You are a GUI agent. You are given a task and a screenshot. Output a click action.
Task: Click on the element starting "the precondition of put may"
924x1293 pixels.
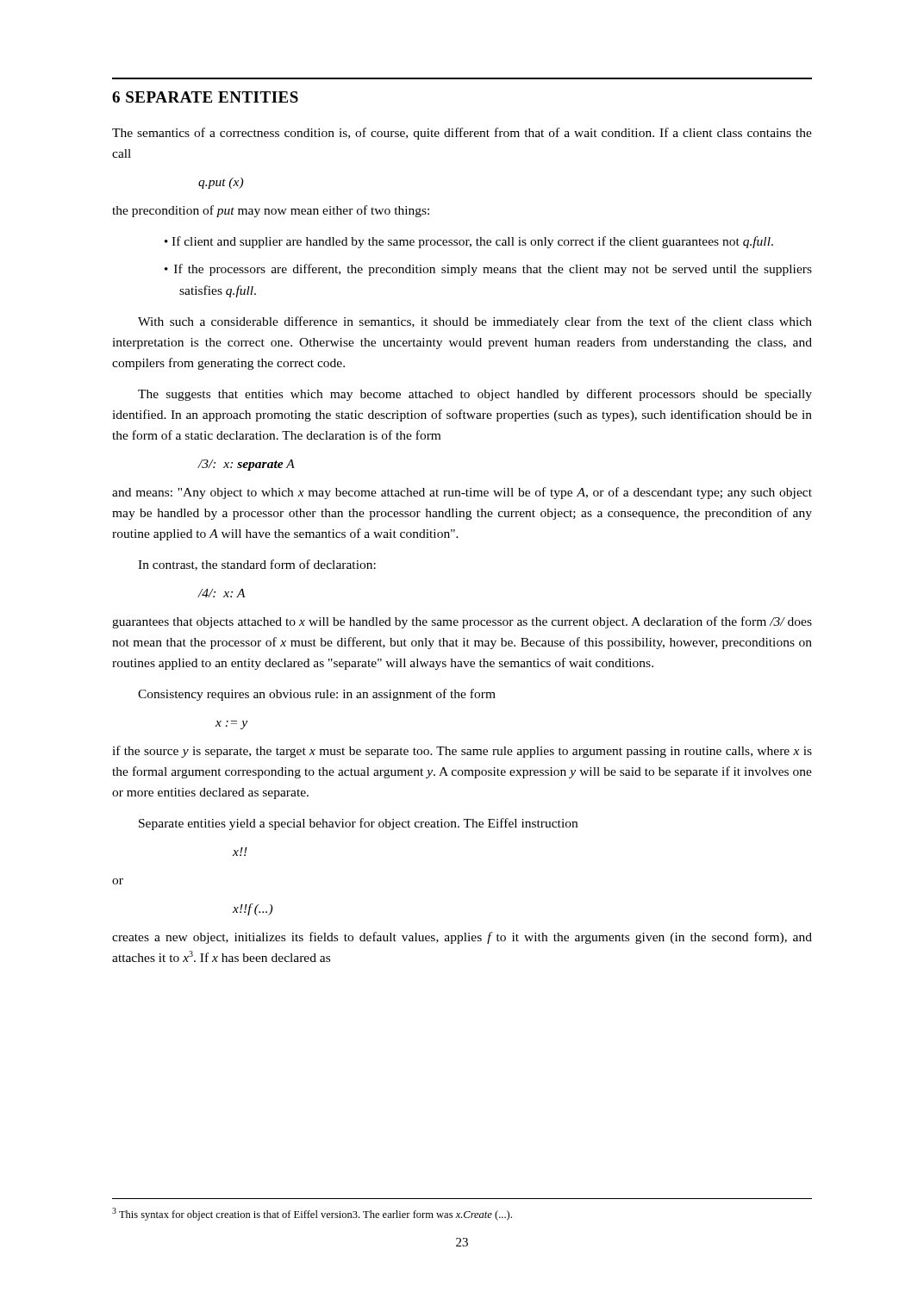pos(271,211)
